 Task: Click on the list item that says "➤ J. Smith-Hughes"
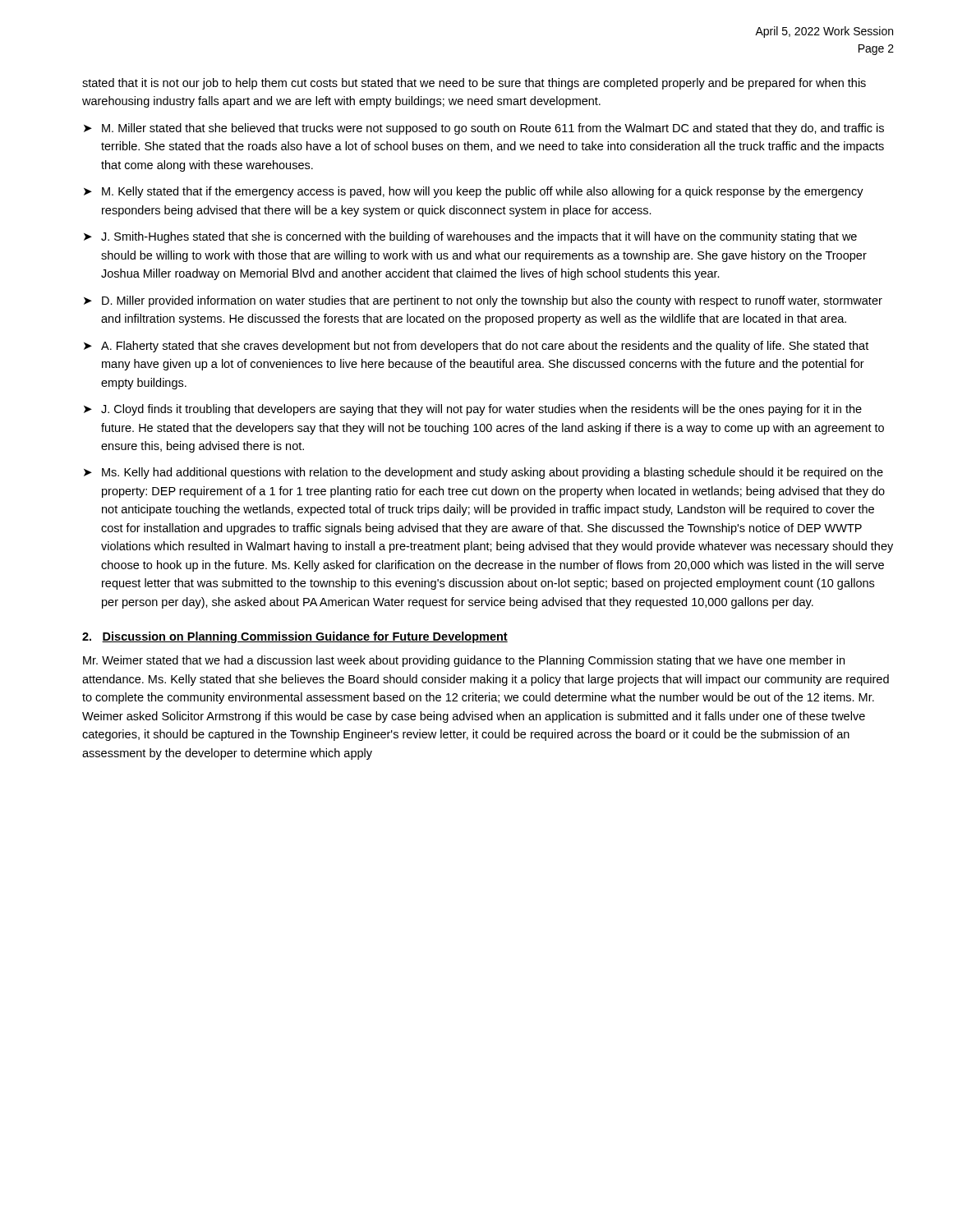coord(488,255)
